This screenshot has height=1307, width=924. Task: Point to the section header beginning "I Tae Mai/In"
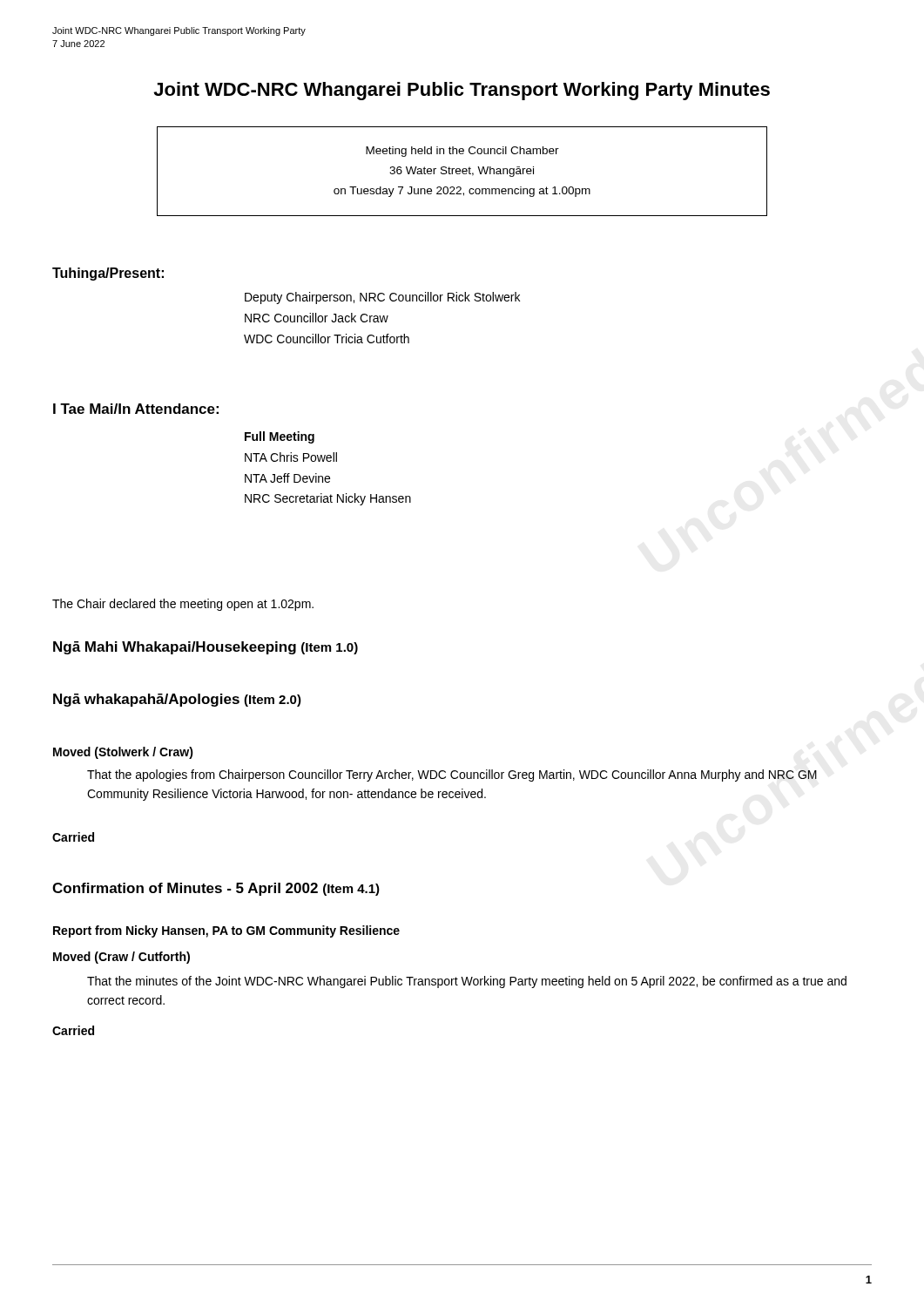pos(136,409)
